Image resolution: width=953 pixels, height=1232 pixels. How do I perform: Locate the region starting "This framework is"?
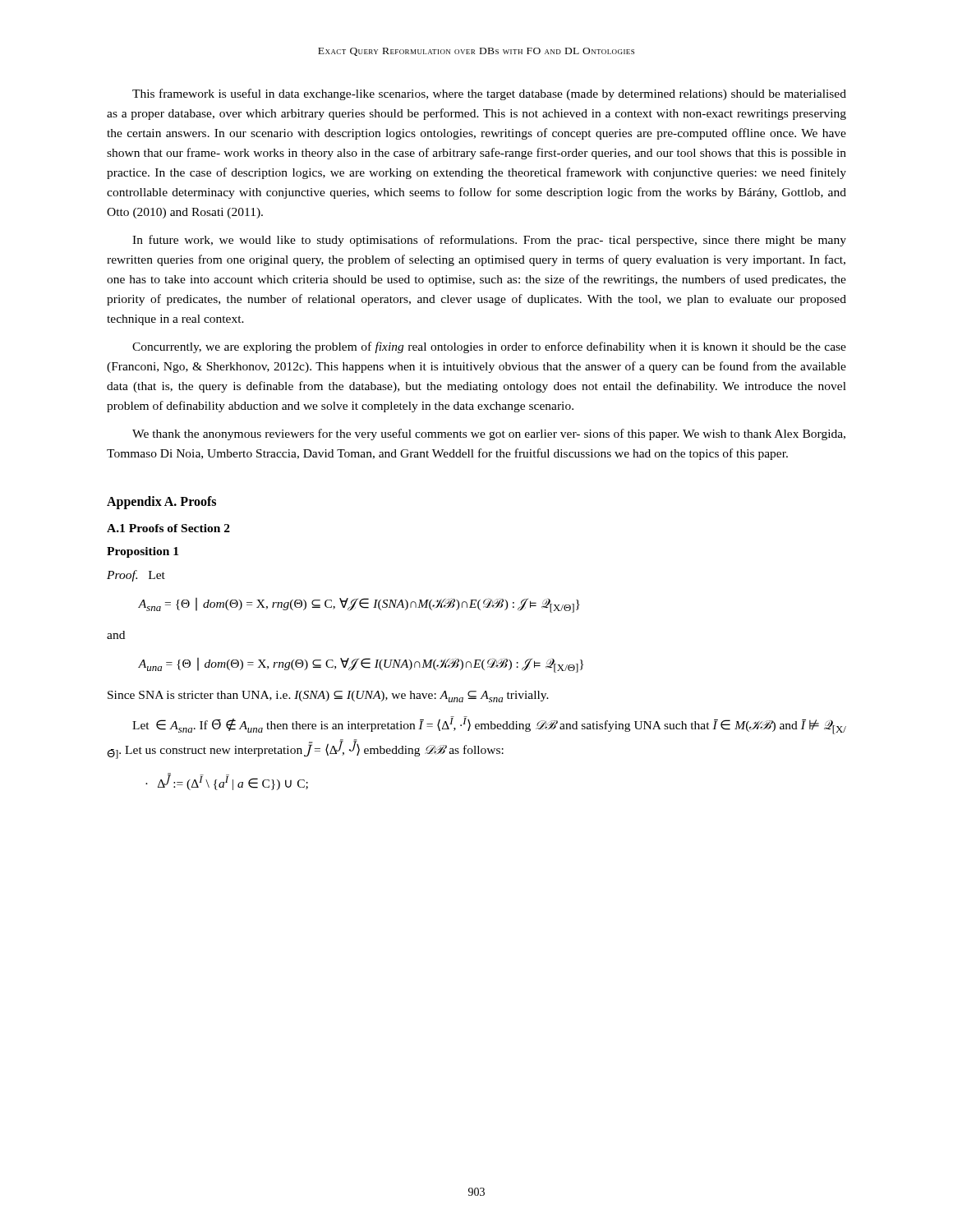click(x=476, y=152)
